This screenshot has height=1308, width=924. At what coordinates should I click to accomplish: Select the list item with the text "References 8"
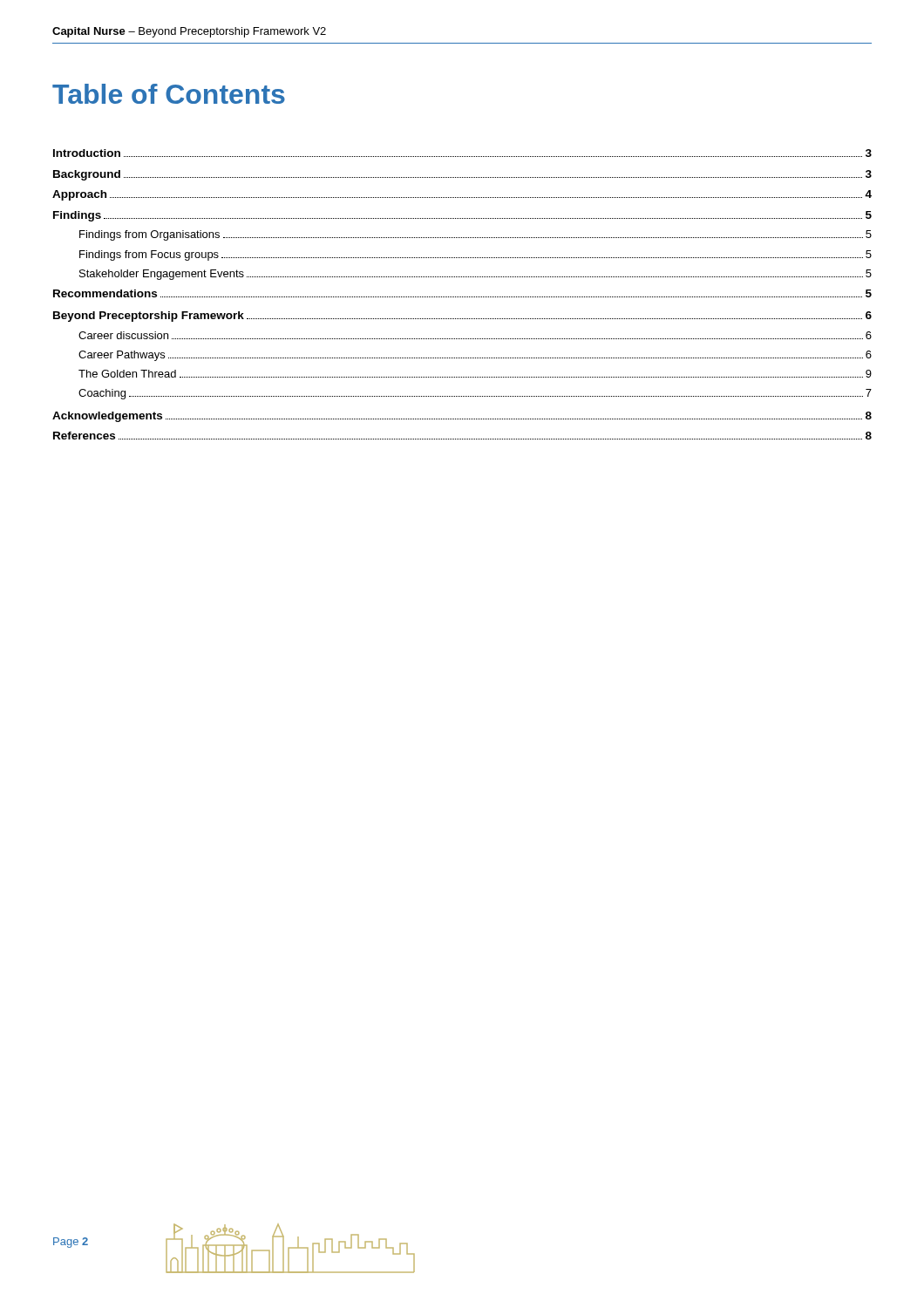(x=462, y=436)
